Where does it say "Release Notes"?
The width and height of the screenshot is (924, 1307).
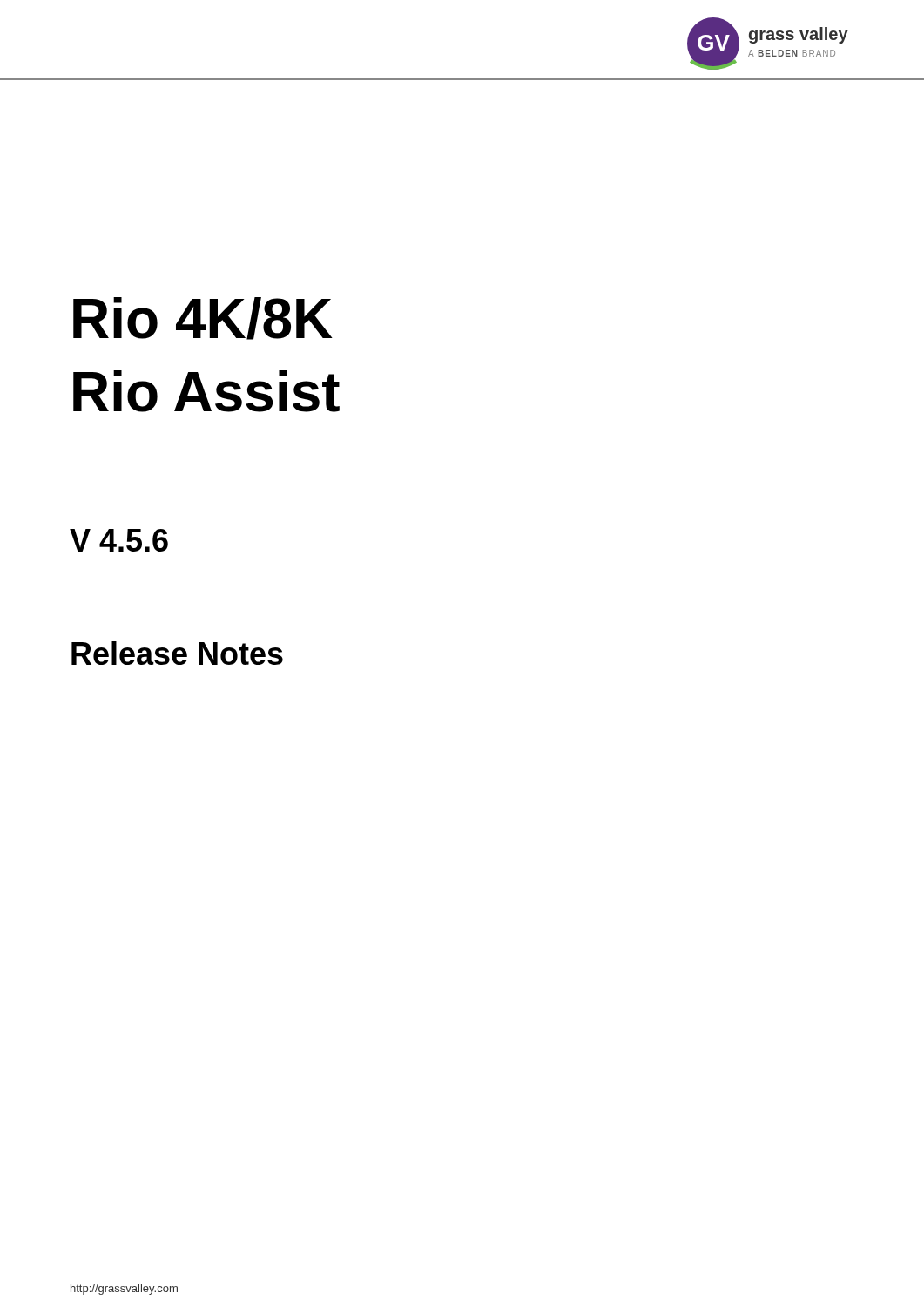pos(177,654)
